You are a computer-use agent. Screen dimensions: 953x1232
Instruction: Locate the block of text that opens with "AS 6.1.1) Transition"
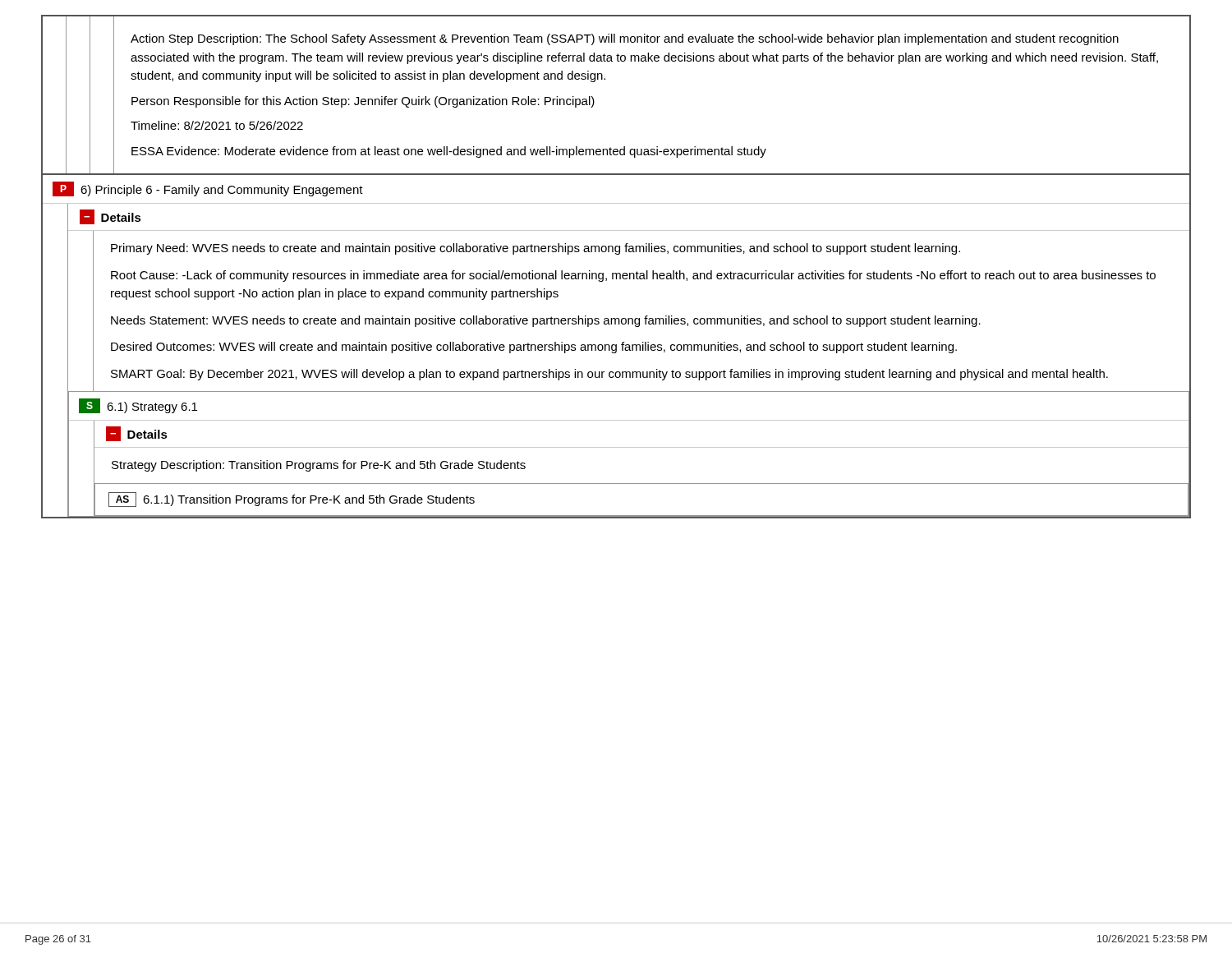click(x=292, y=499)
